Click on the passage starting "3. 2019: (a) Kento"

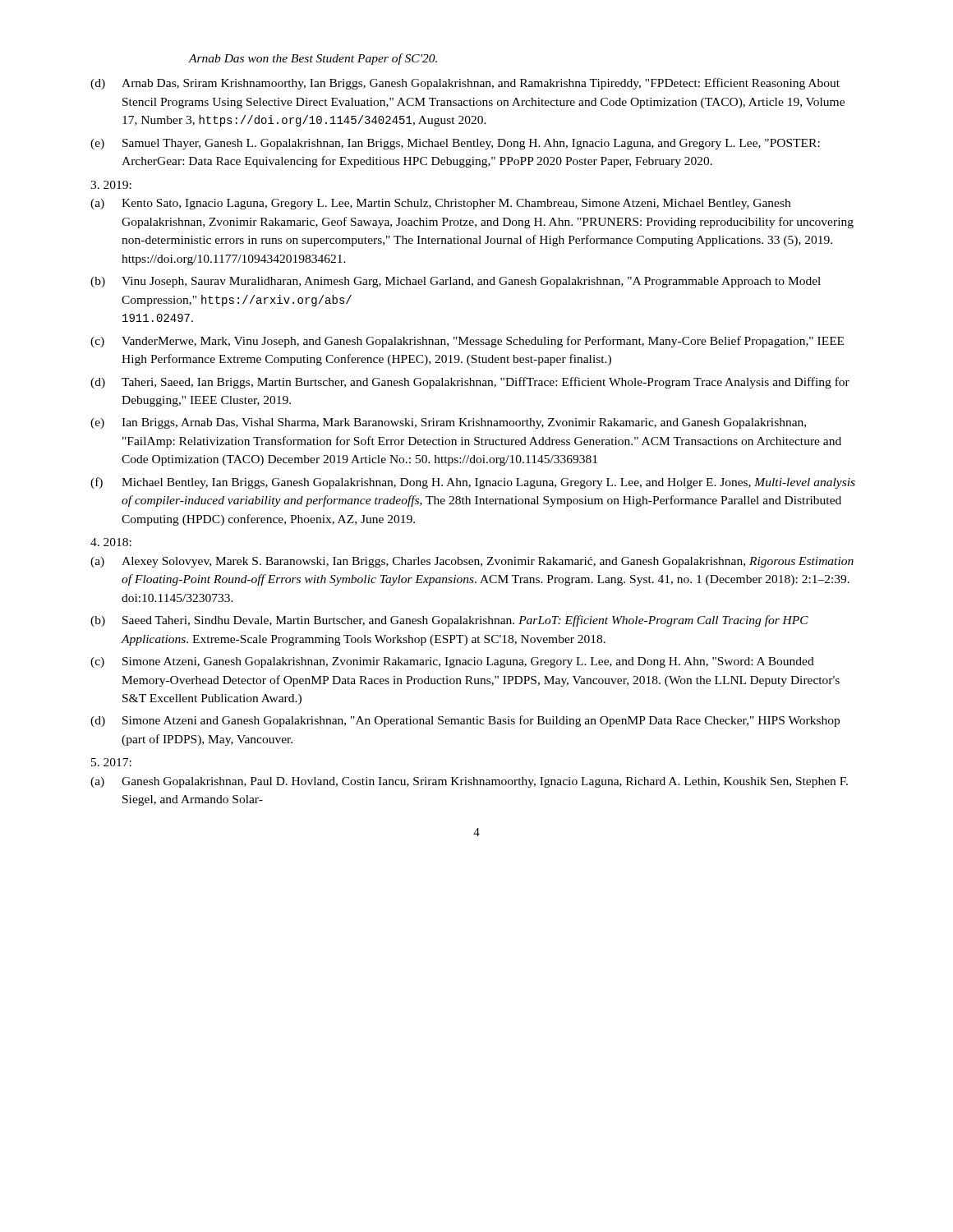pyautogui.click(x=476, y=353)
